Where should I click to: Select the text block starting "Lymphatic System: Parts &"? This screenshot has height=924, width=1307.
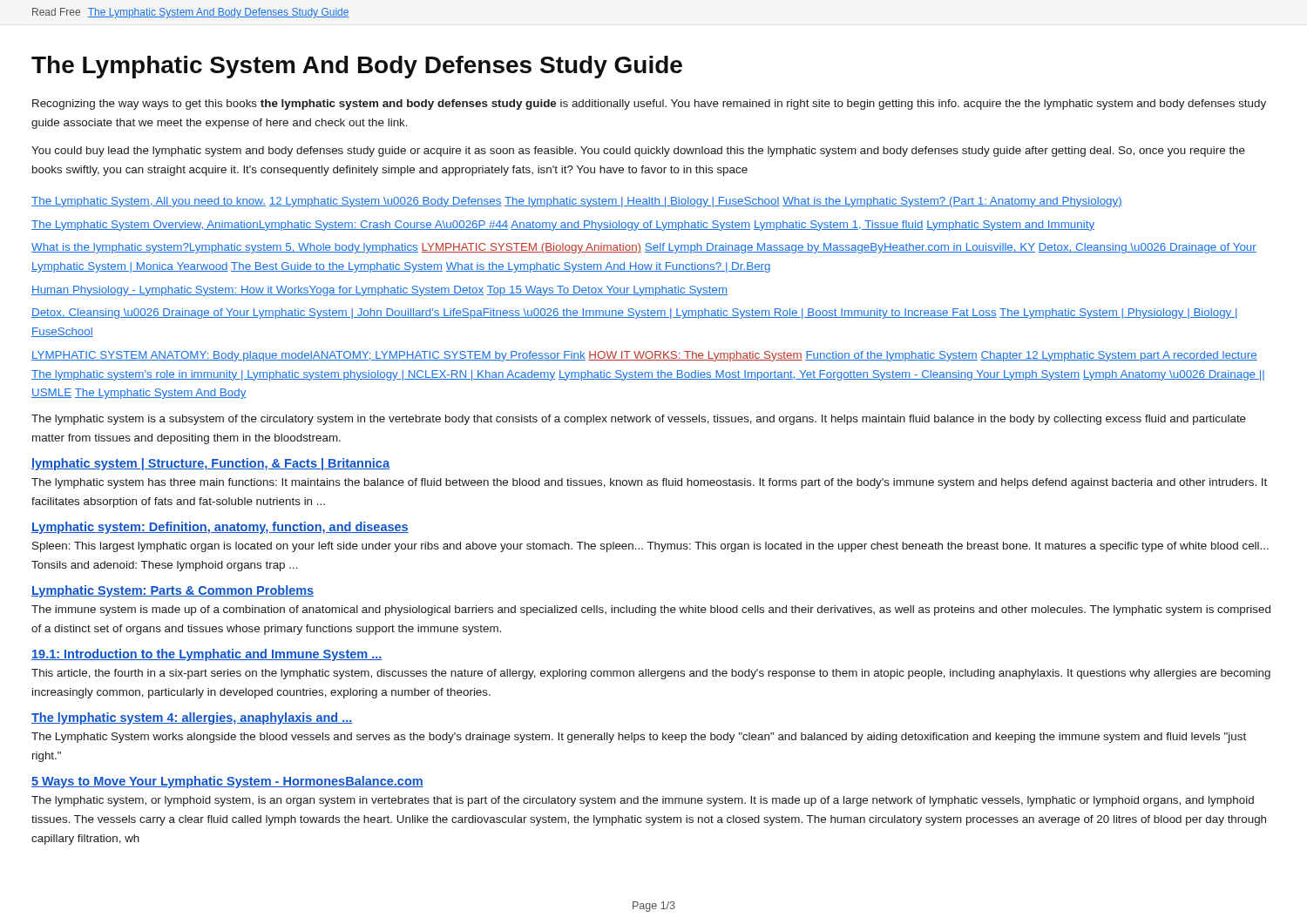click(x=173, y=590)
